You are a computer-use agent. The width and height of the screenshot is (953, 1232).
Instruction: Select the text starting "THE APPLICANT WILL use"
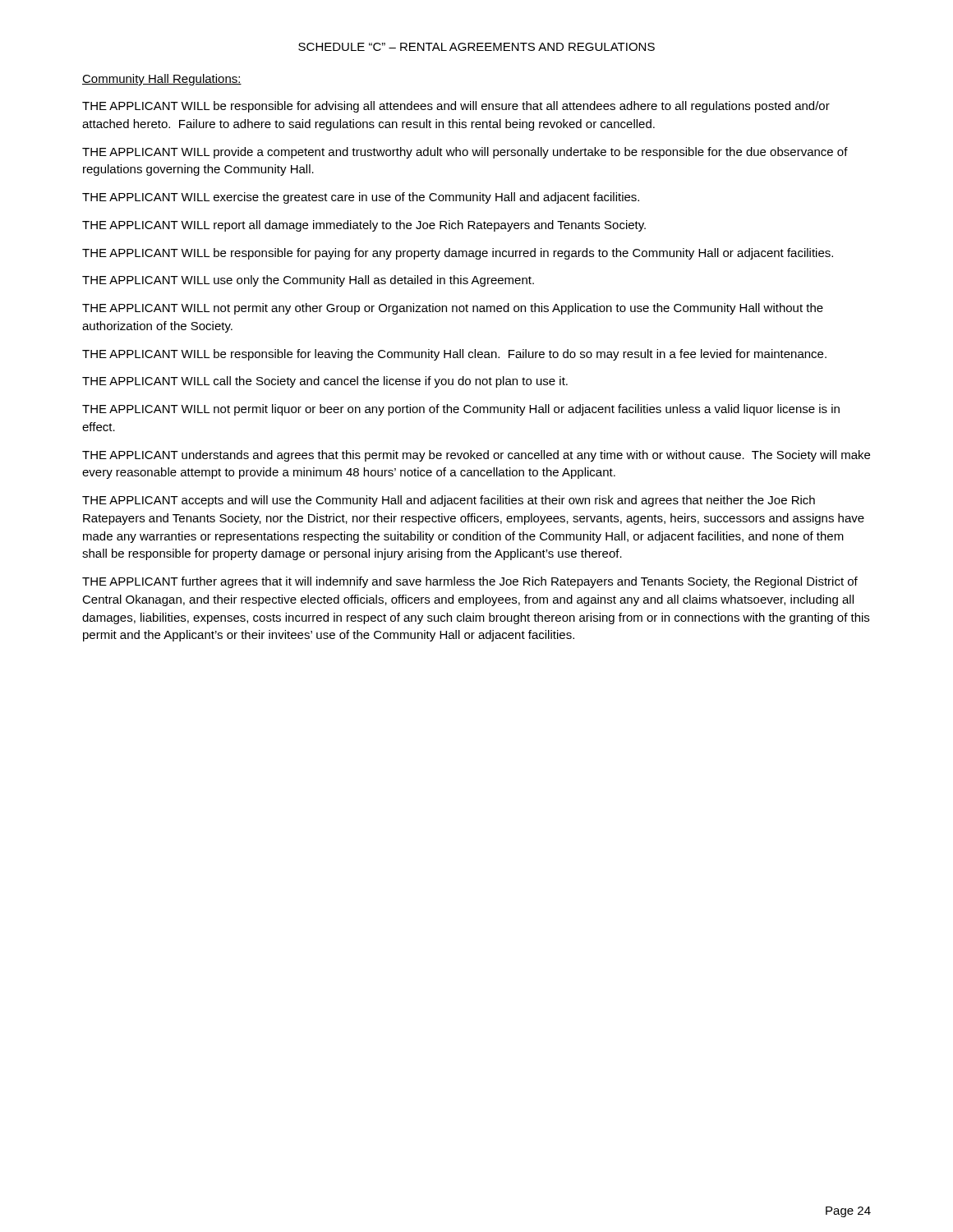(x=309, y=280)
